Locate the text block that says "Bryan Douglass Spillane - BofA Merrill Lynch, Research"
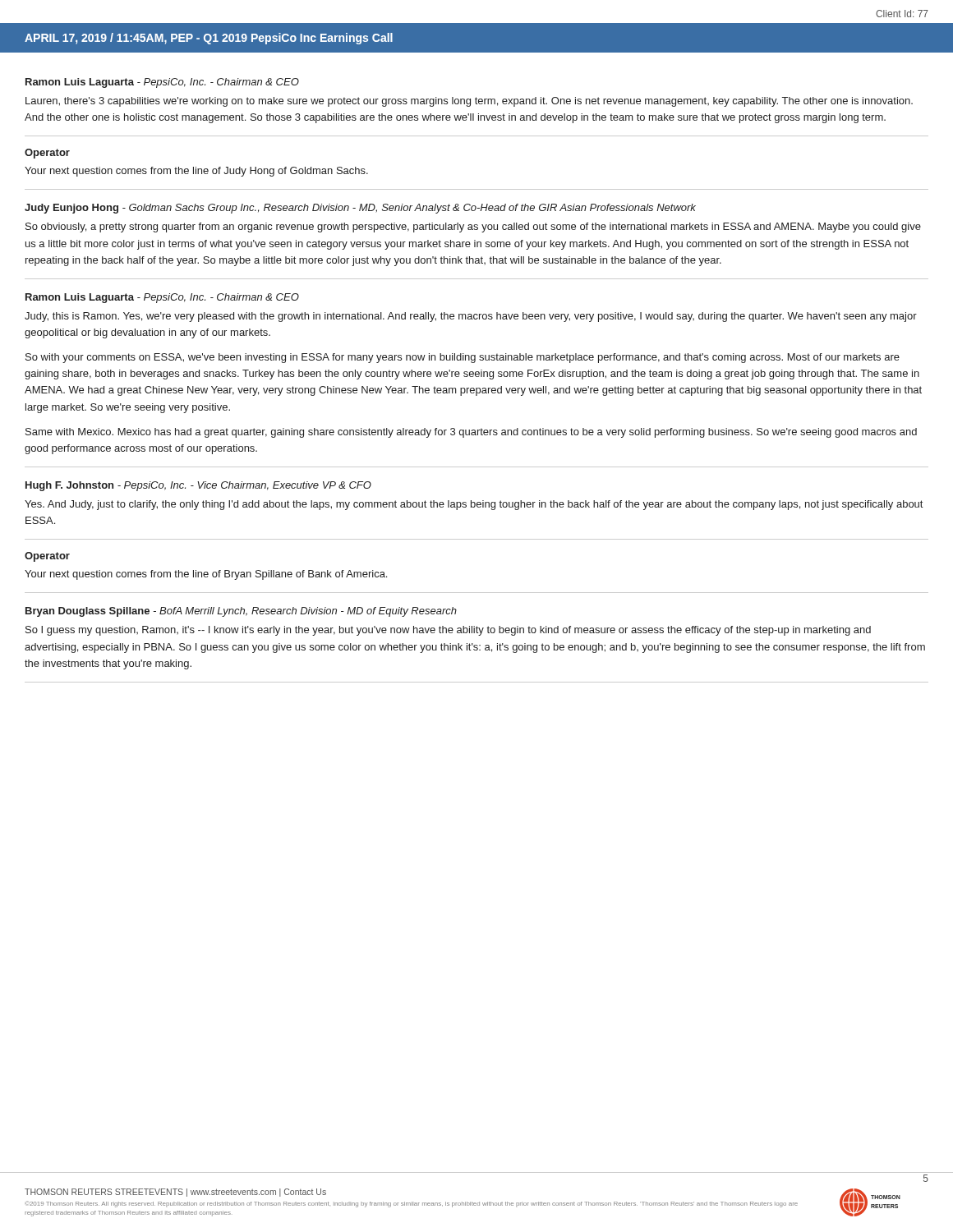Screen dimensions: 1232x953 pyautogui.click(x=476, y=638)
